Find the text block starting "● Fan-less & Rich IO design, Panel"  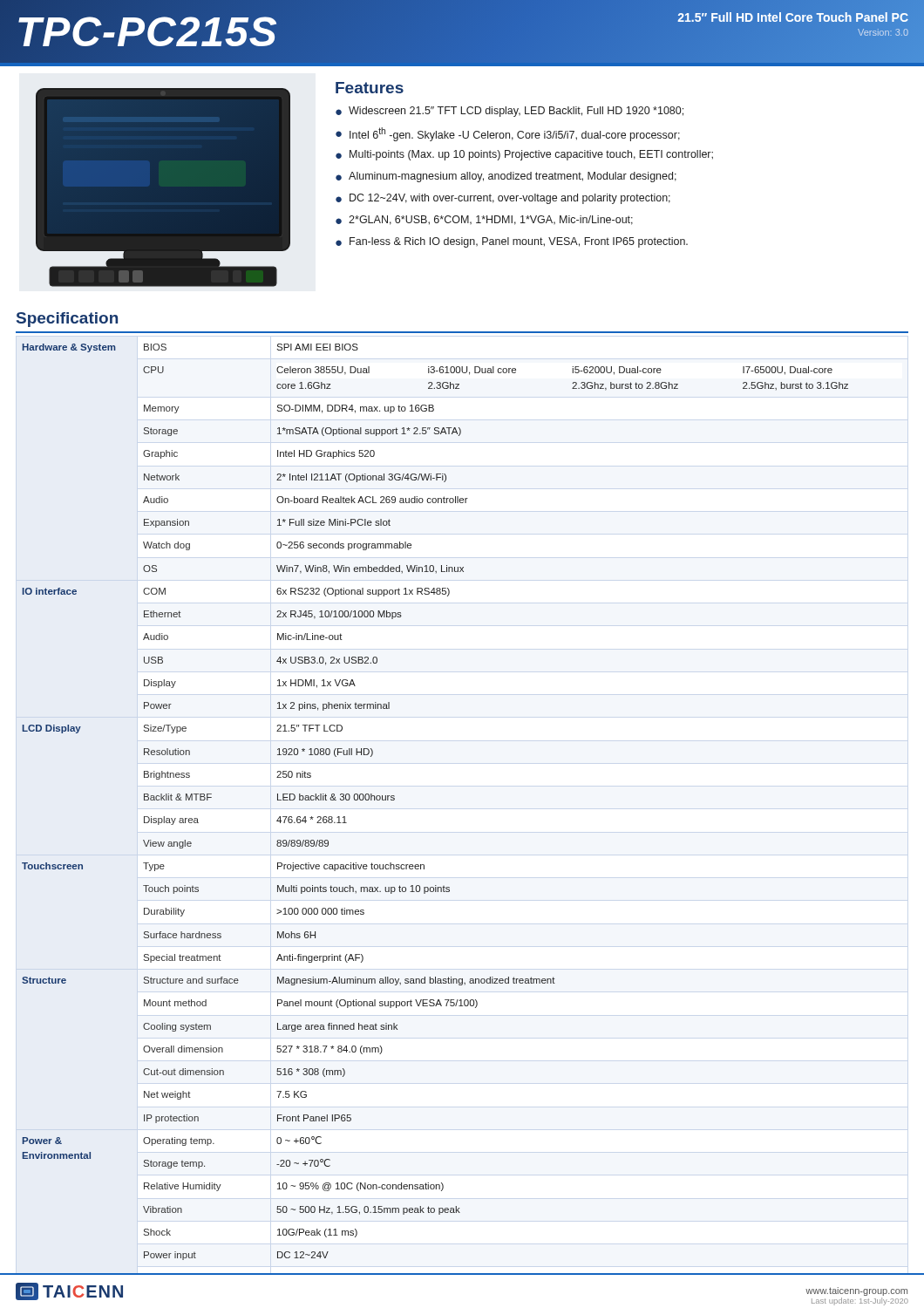[512, 242]
